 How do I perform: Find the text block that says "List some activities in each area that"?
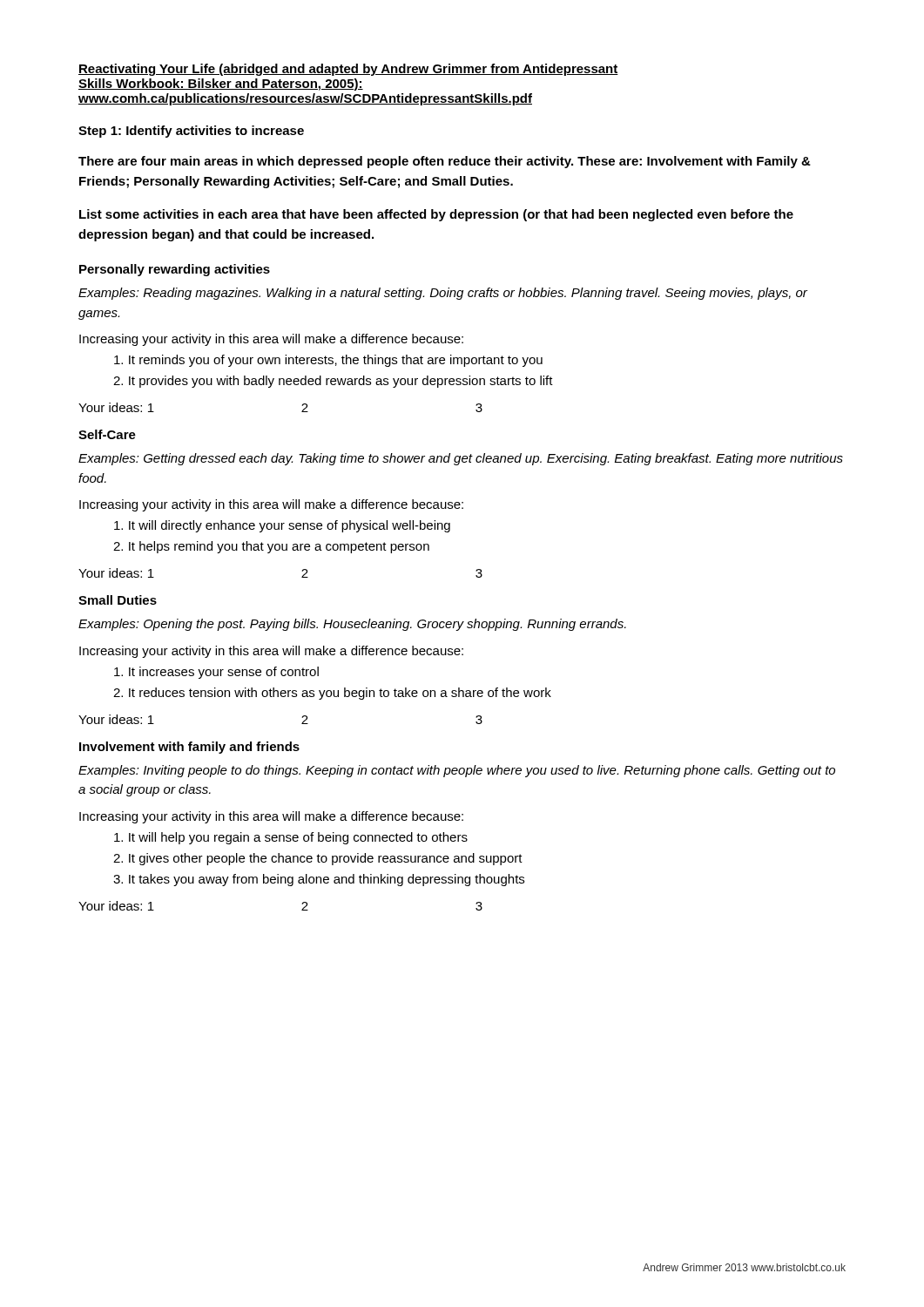[436, 224]
